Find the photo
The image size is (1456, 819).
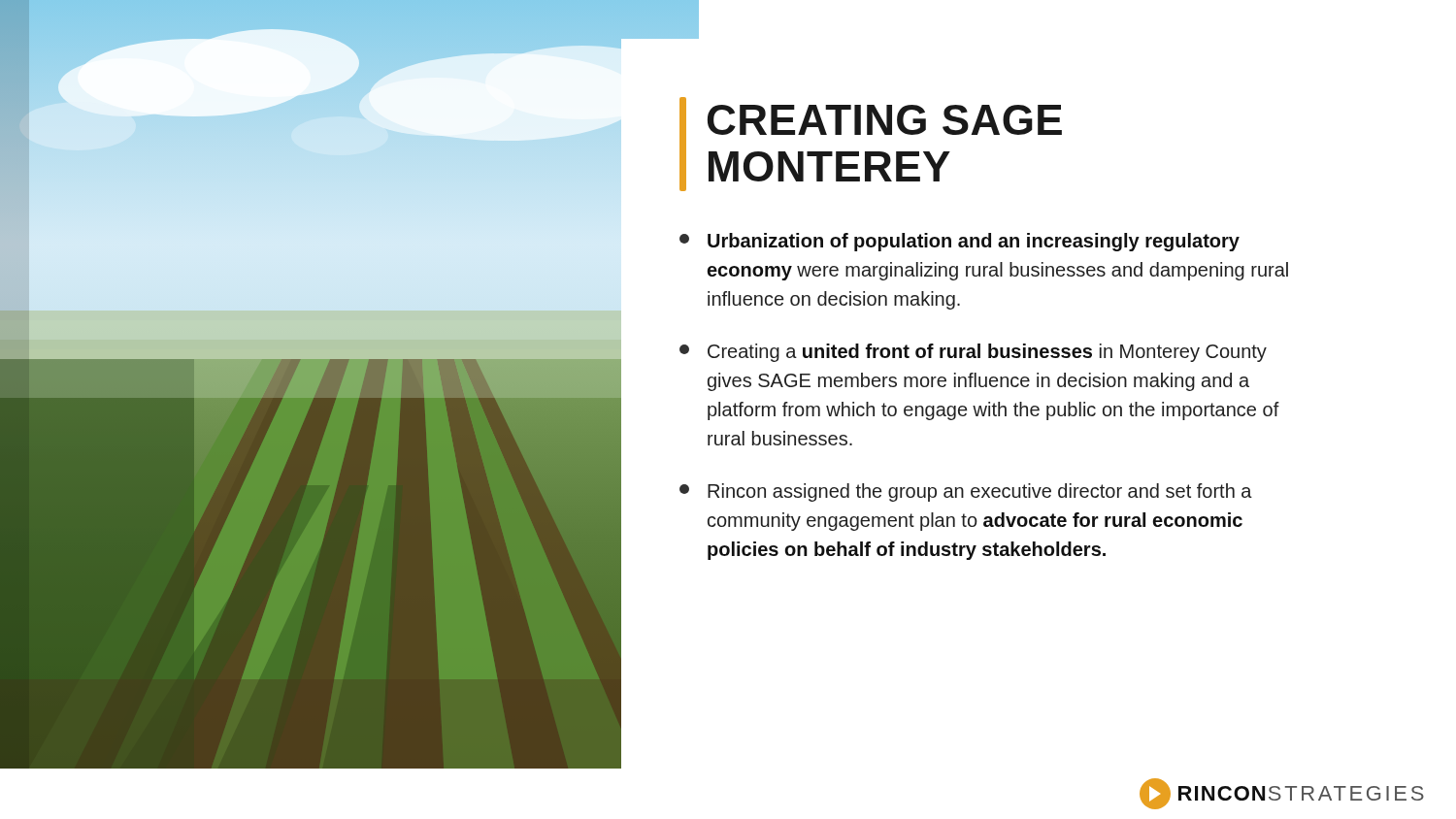[x=349, y=410]
